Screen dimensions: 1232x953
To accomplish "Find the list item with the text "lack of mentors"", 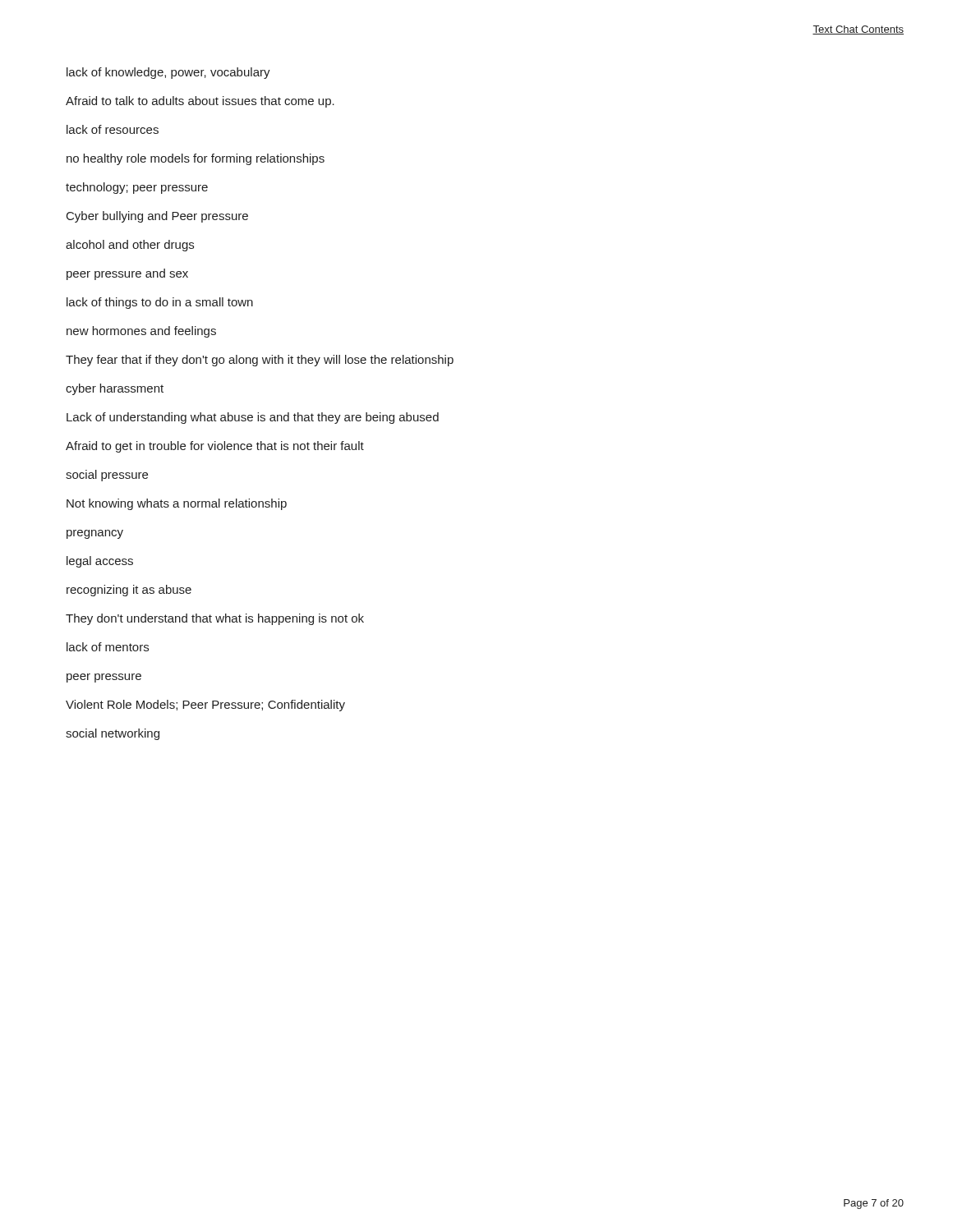I will point(108,647).
